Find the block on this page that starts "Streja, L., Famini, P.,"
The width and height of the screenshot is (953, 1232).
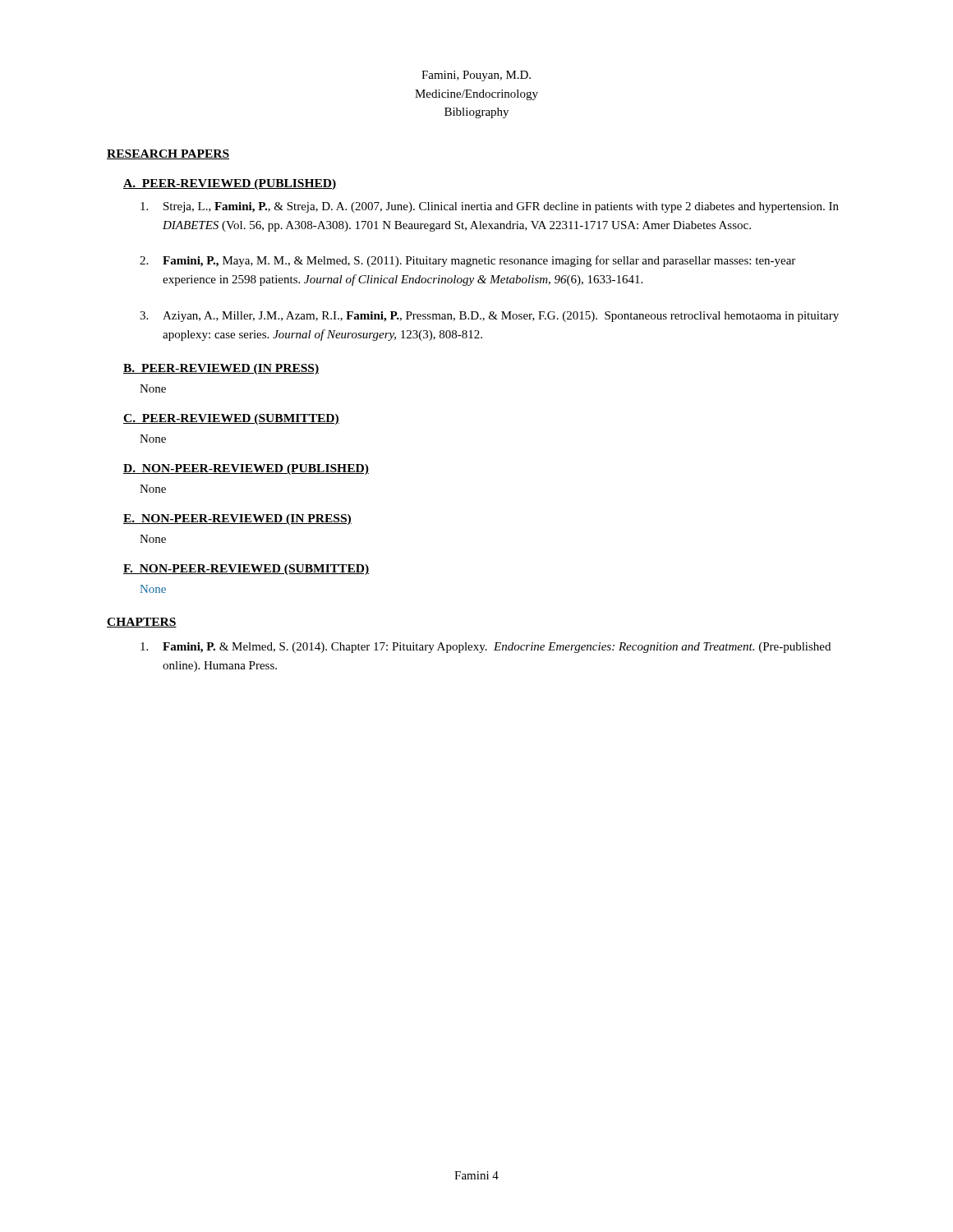coord(493,216)
